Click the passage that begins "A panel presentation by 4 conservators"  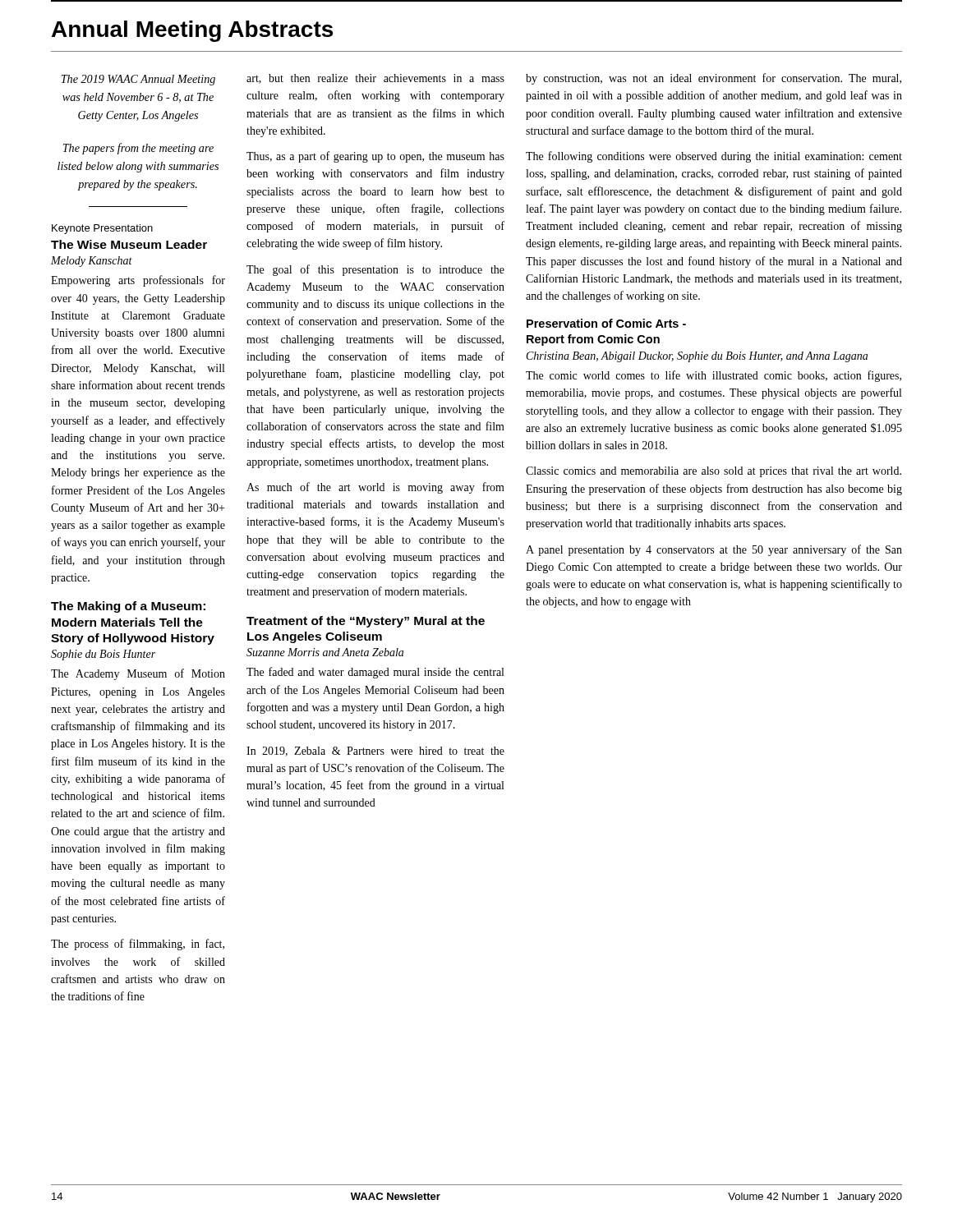[x=714, y=576]
